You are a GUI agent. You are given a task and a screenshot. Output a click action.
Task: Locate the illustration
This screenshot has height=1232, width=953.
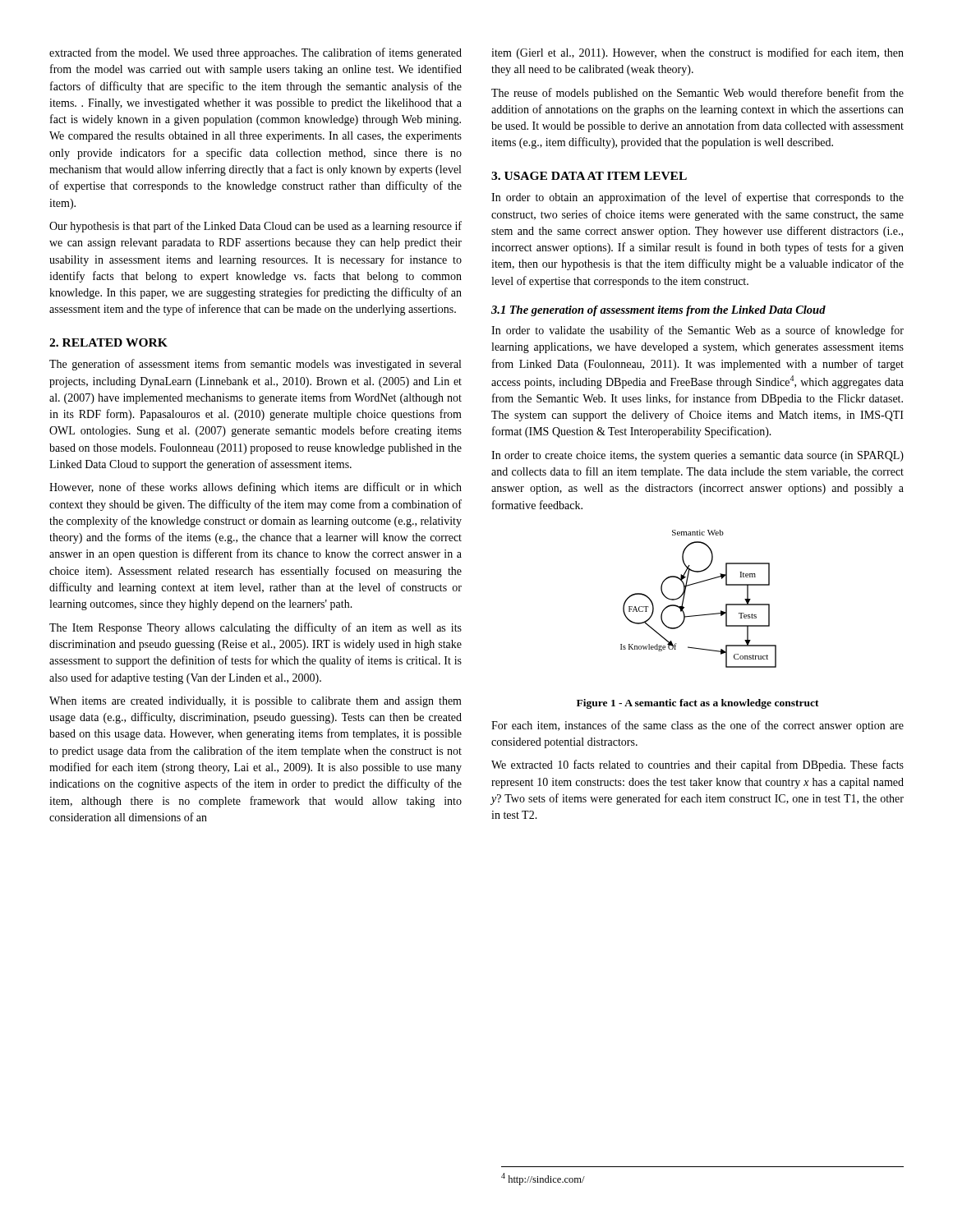coord(698,607)
